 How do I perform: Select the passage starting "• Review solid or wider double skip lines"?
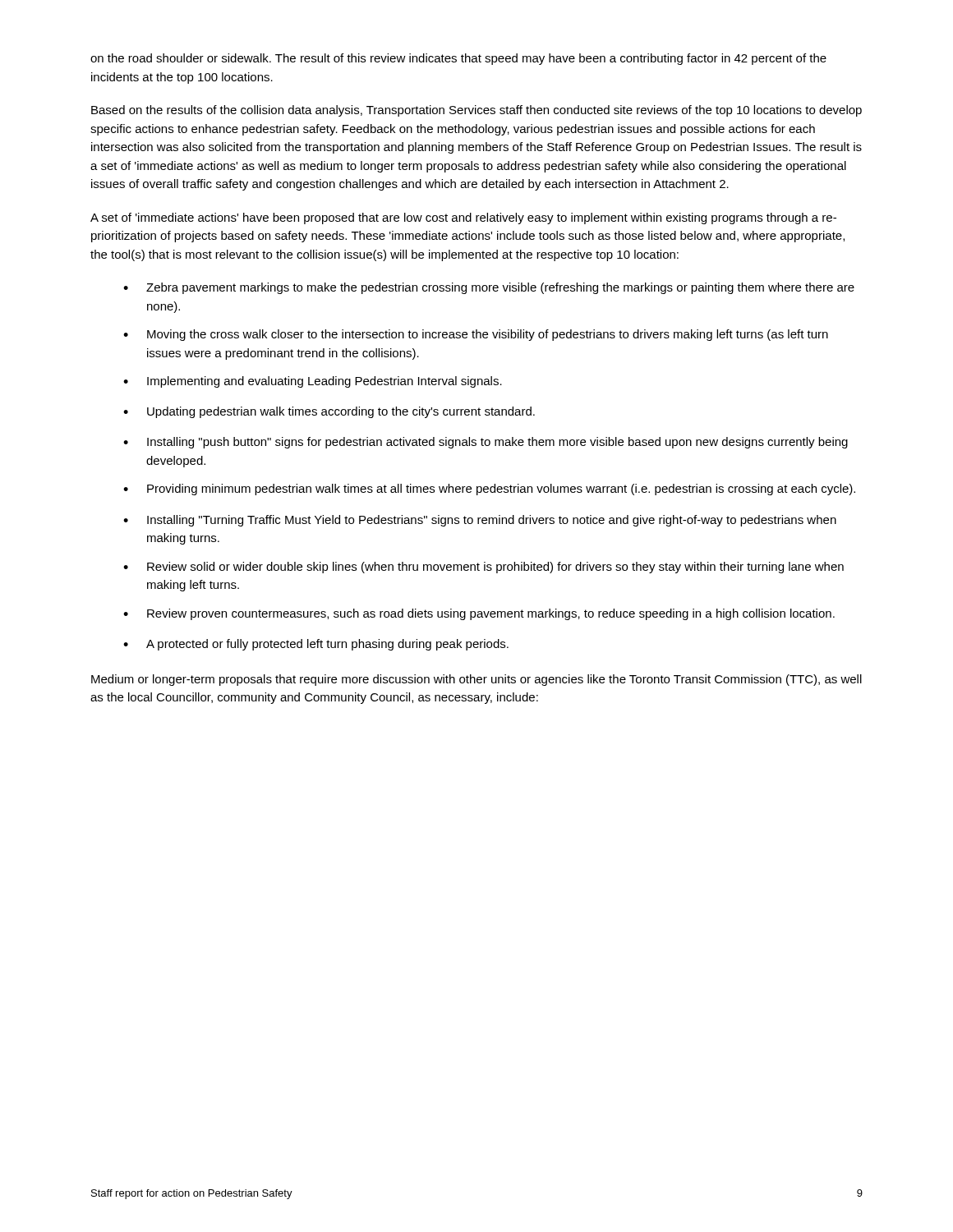point(493,576)
